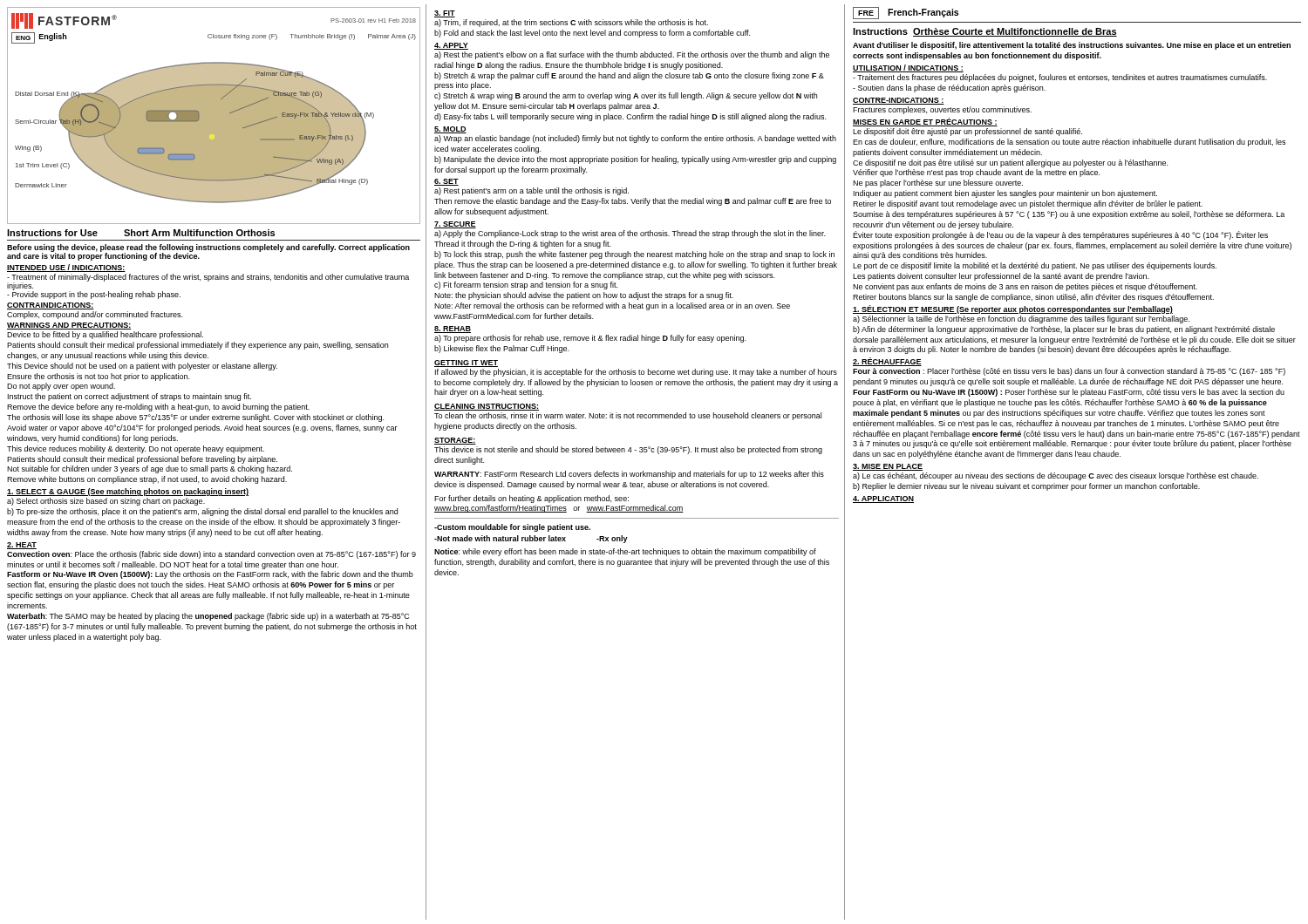Locate the section header that says "MISES EN GARDE ET PRÉCAUTIONS :"

click(925, 122)
